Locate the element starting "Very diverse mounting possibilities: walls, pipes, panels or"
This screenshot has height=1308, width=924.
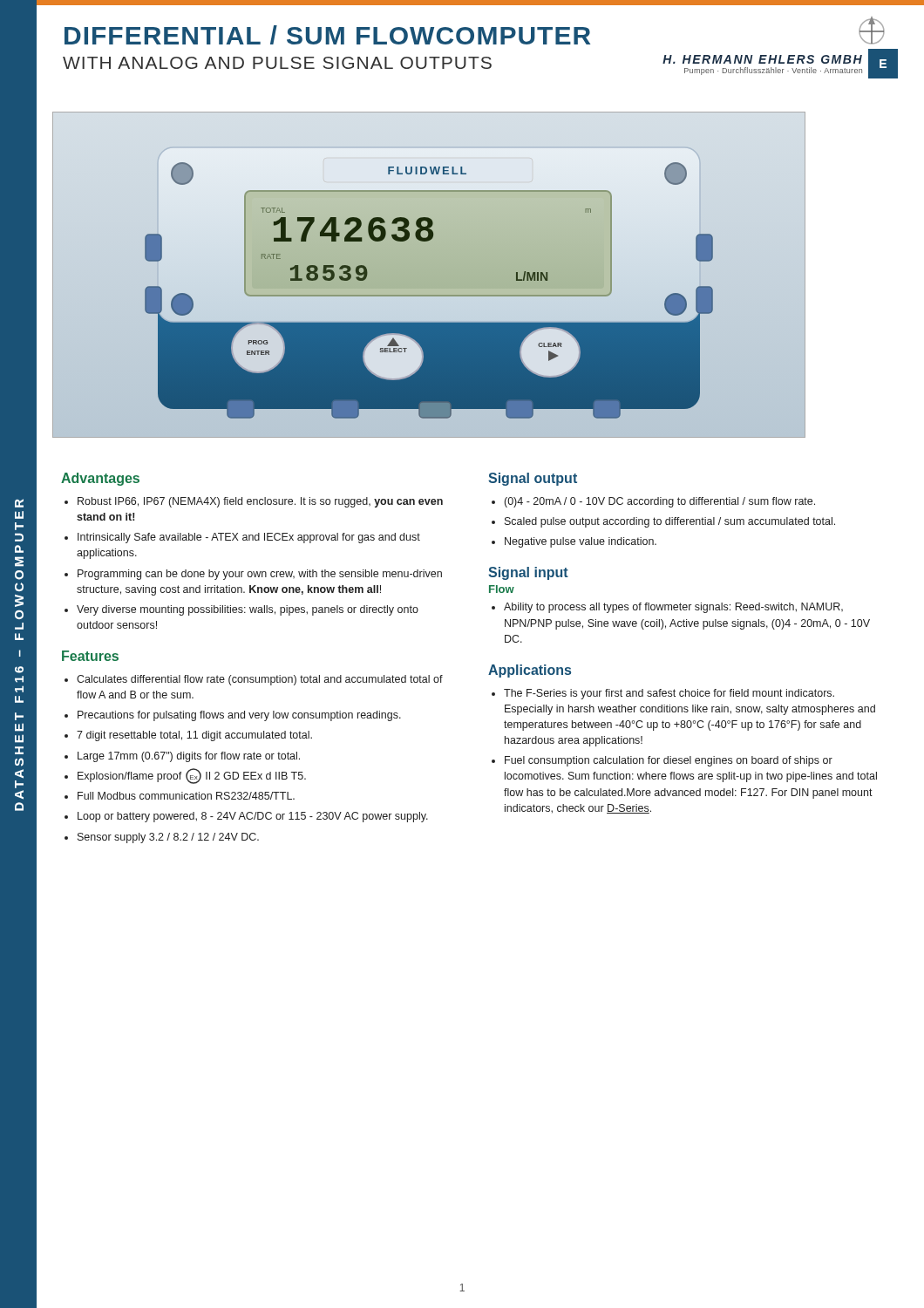247,617
